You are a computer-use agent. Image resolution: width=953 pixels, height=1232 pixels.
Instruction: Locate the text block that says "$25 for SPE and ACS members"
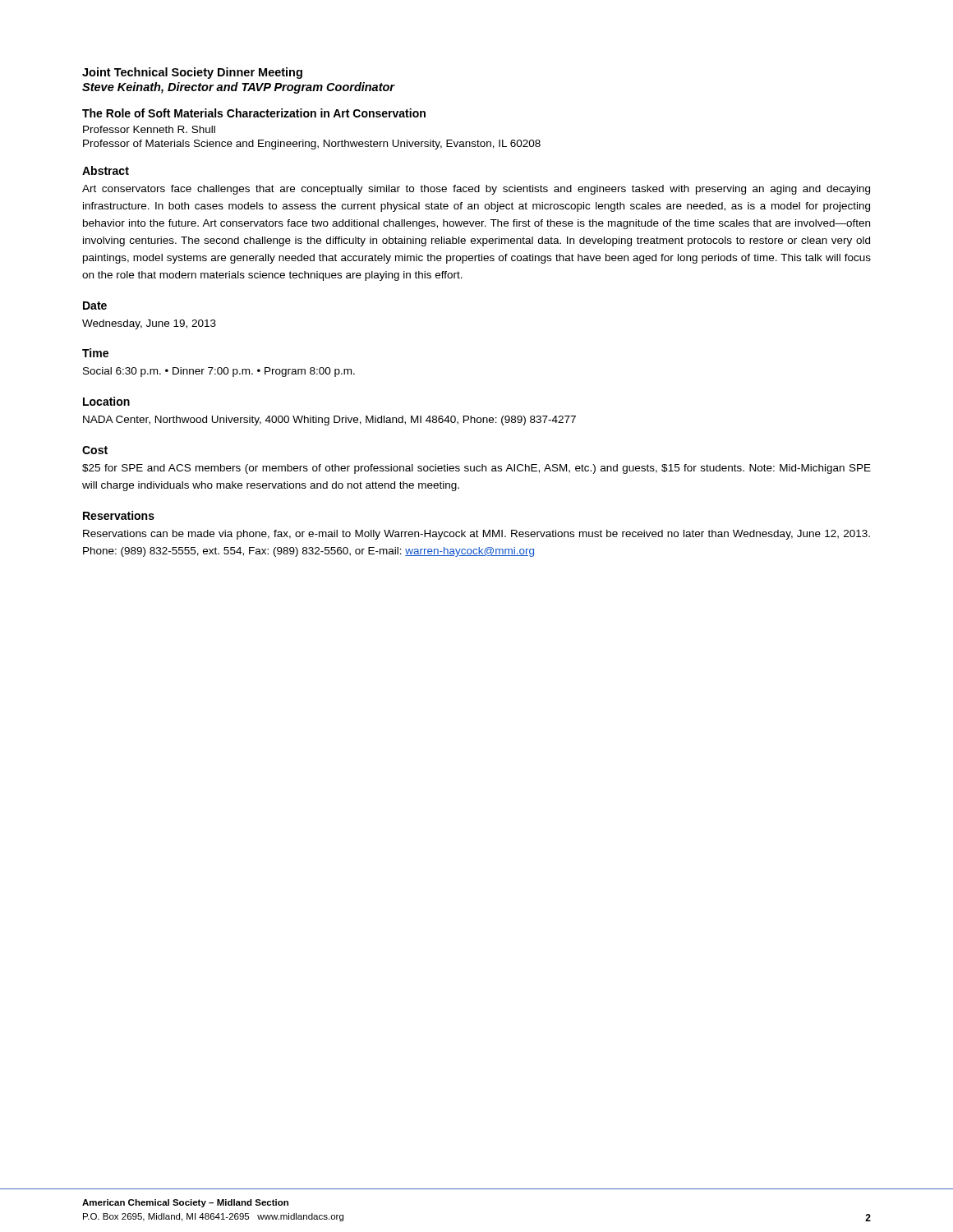476,477
